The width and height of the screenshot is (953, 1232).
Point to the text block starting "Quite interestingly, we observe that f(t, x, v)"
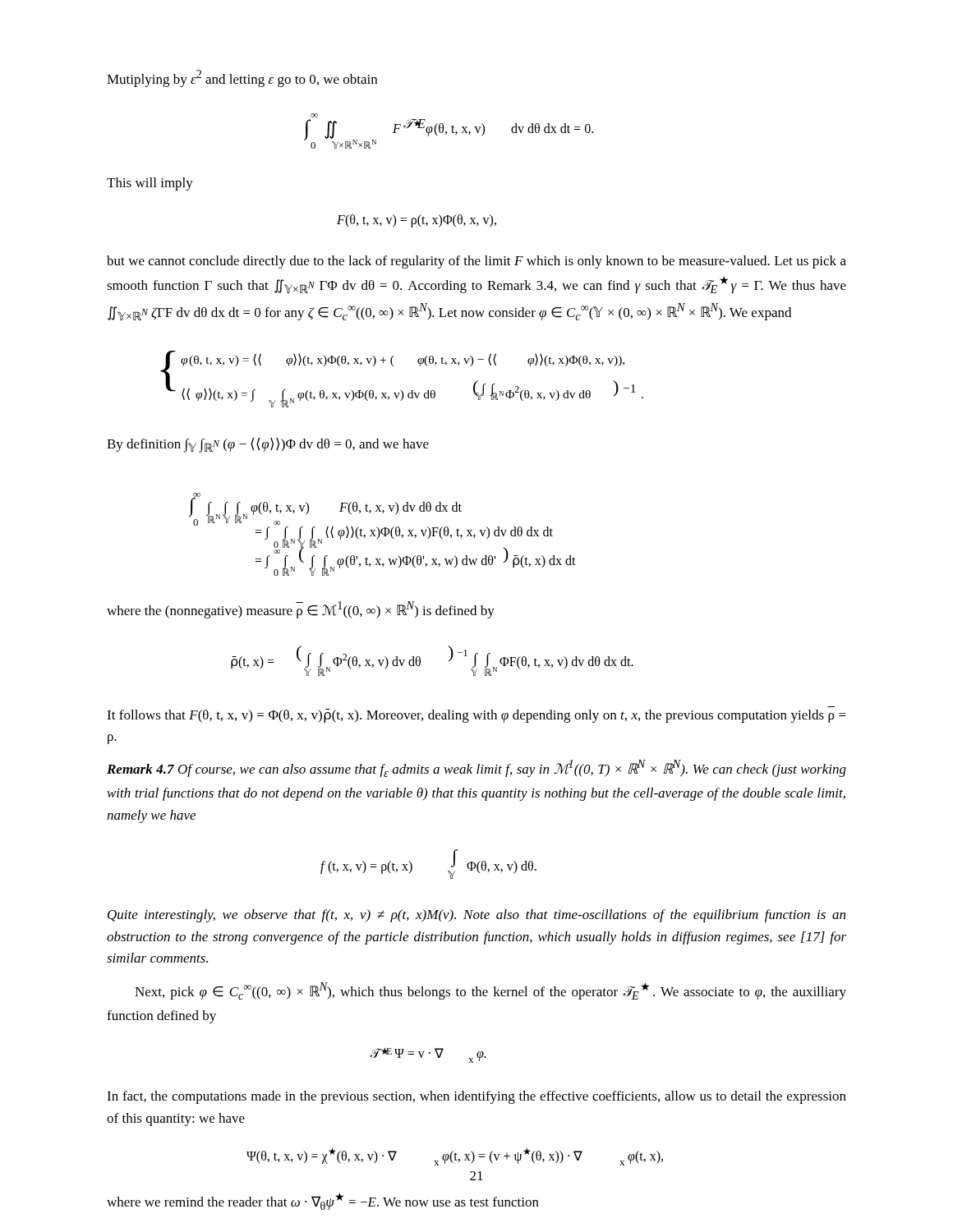(x=476, y=937)
